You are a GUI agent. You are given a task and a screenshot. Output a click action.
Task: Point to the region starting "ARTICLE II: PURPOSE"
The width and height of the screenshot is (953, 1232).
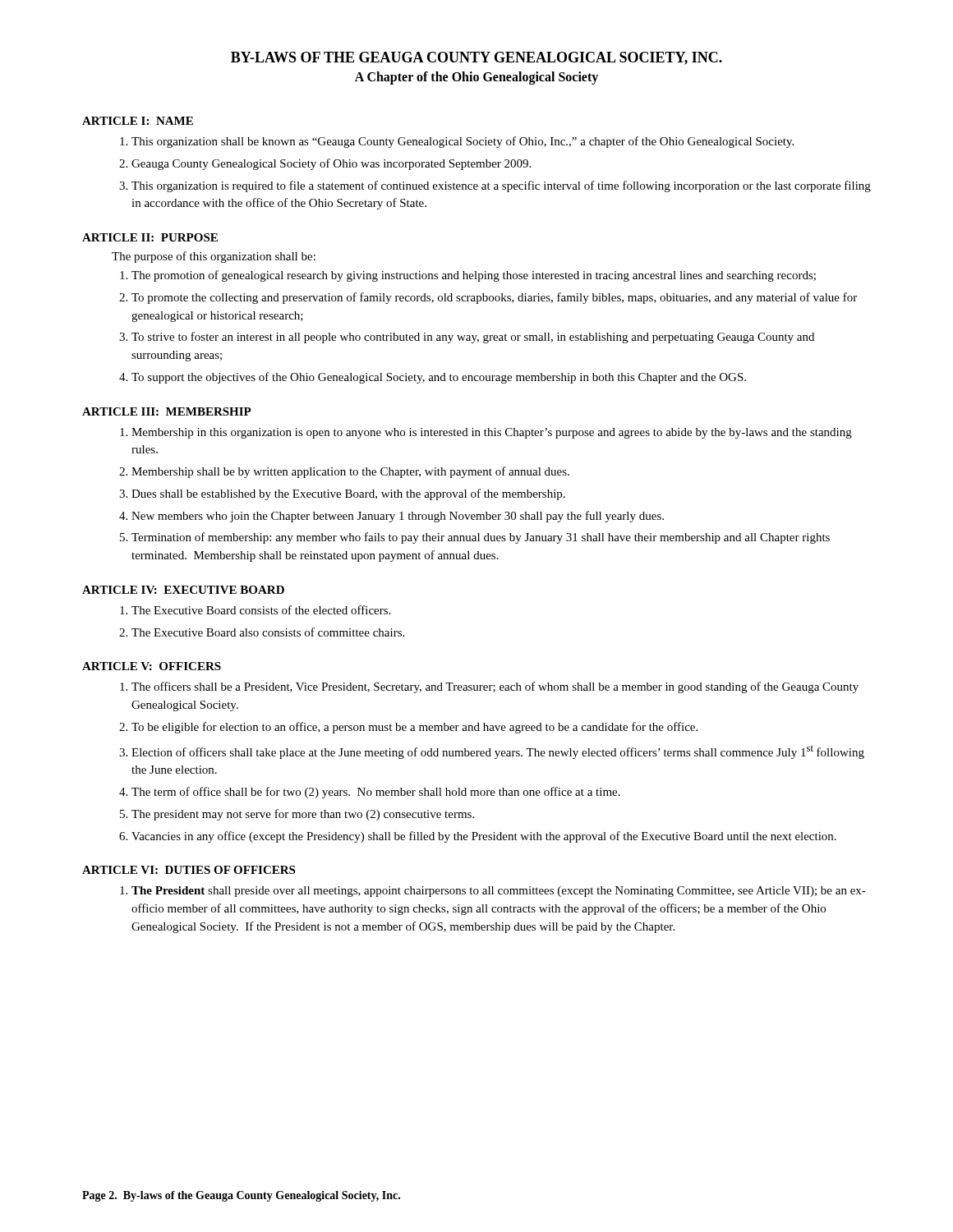point(150,237)
